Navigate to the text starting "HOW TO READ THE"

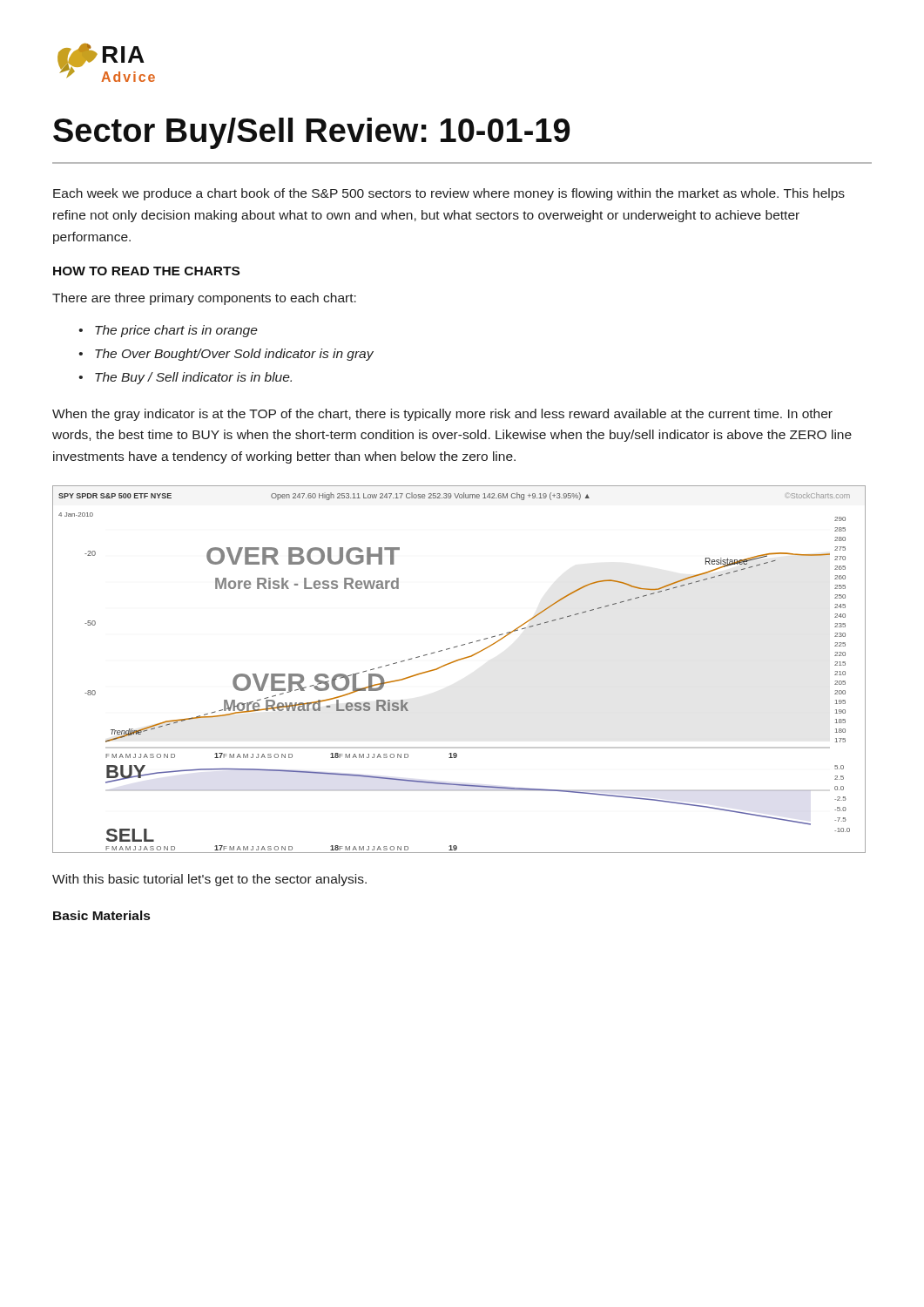(x=146, y=271)
